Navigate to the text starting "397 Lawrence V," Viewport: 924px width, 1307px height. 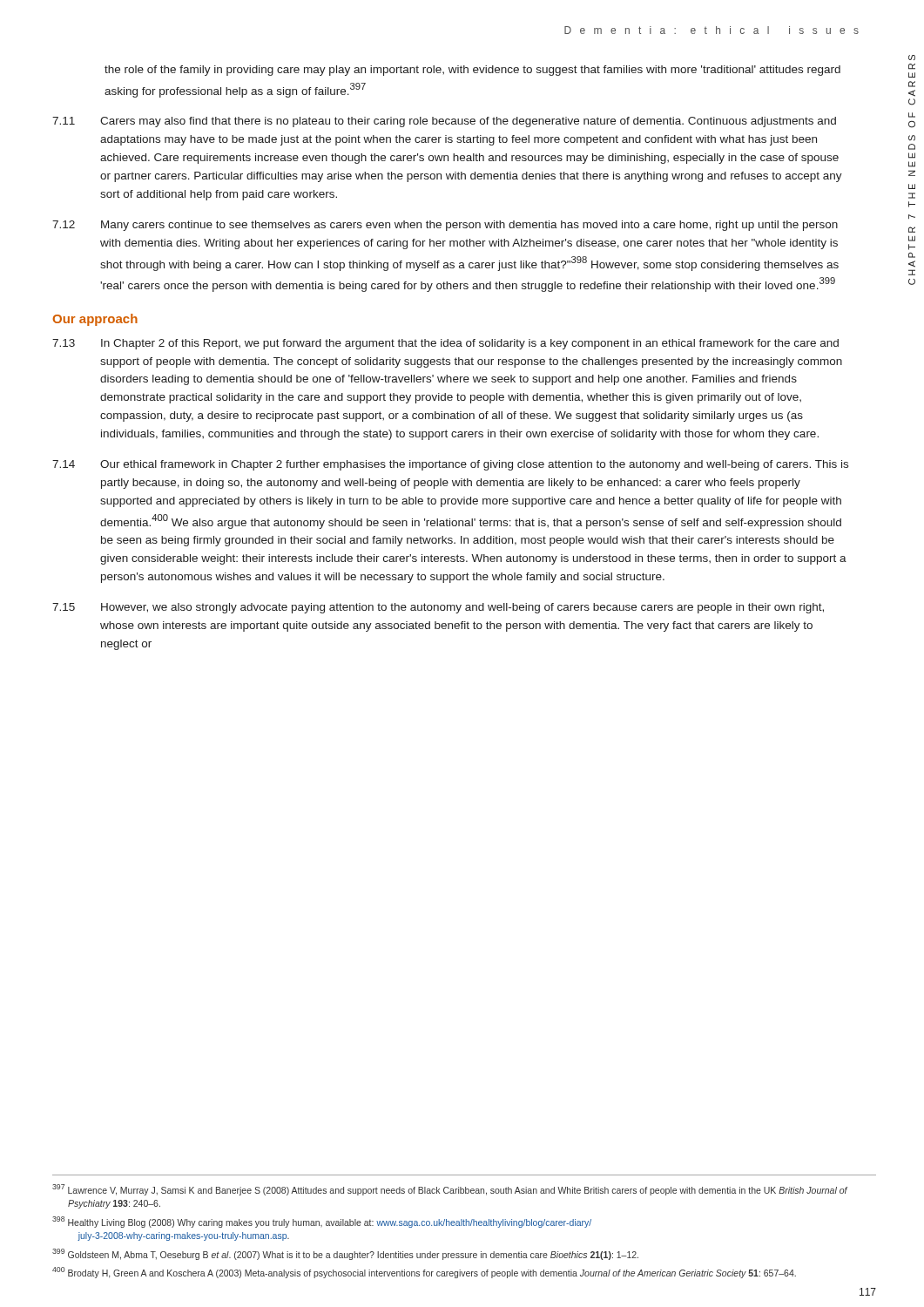click(x=450, y=1195)
